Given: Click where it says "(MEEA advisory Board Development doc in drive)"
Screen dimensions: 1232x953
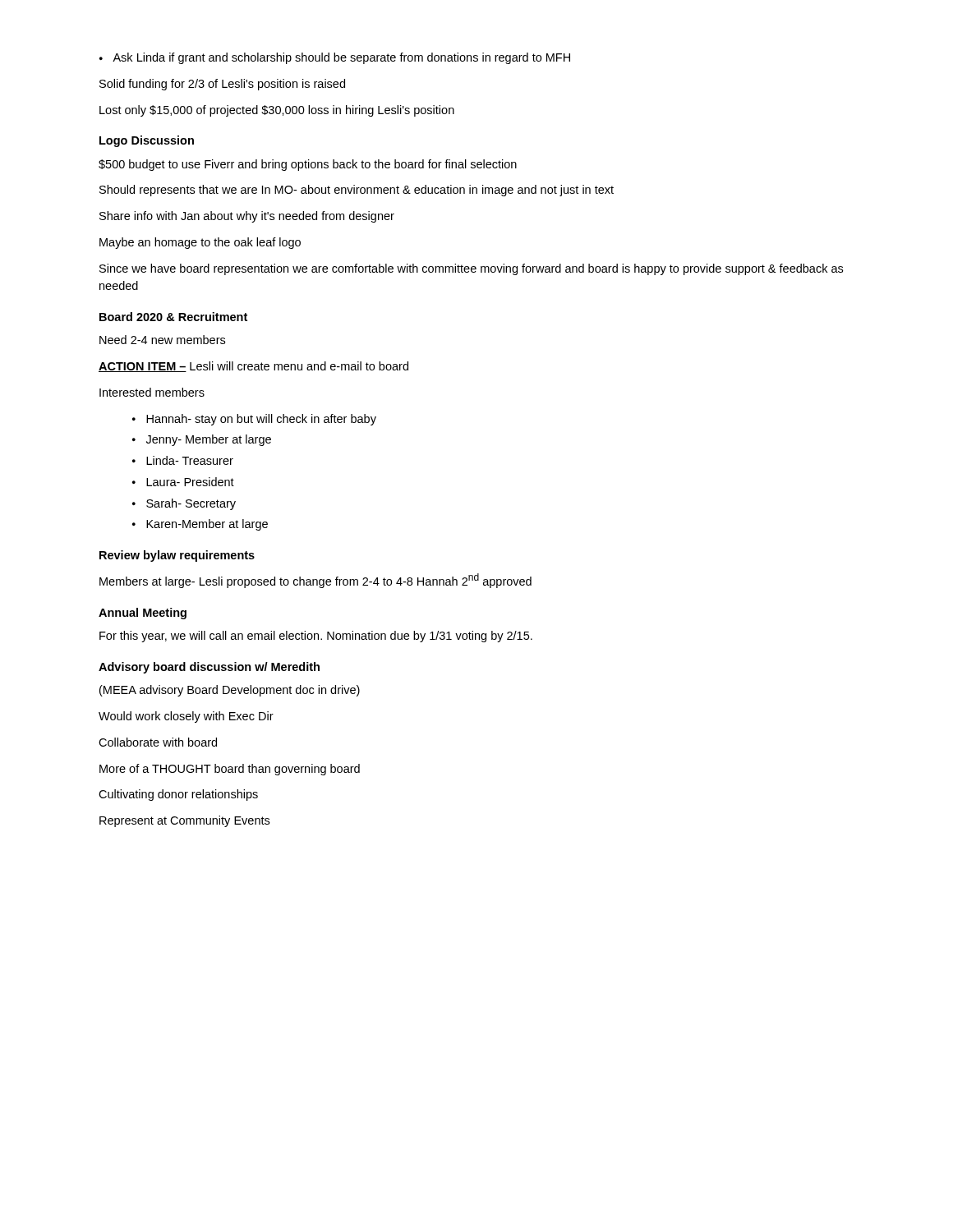Looking at the screenshot, I should click(x=229, y=690).
